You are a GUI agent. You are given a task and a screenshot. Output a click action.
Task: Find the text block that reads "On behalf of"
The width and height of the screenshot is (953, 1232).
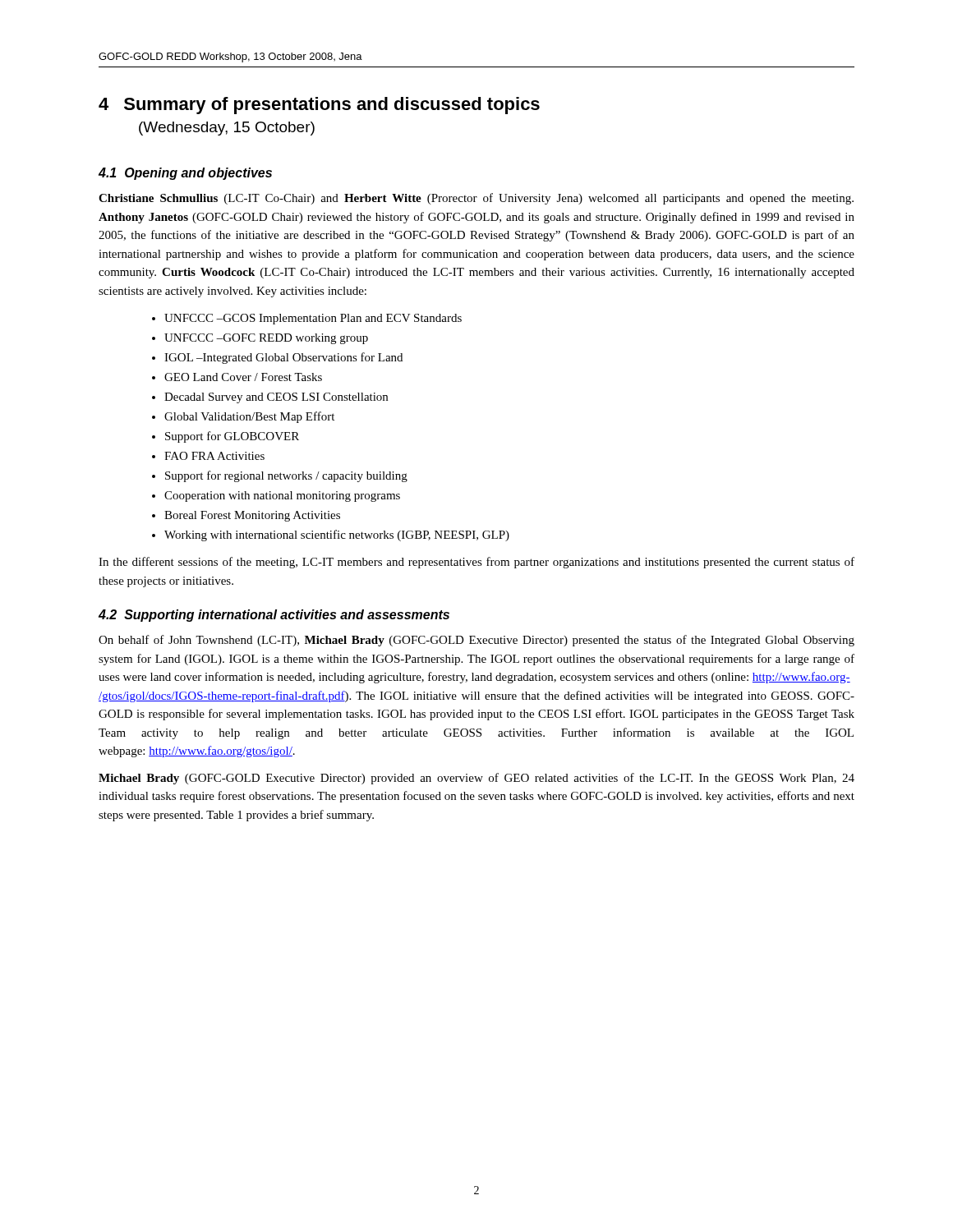tap(476, 695)
